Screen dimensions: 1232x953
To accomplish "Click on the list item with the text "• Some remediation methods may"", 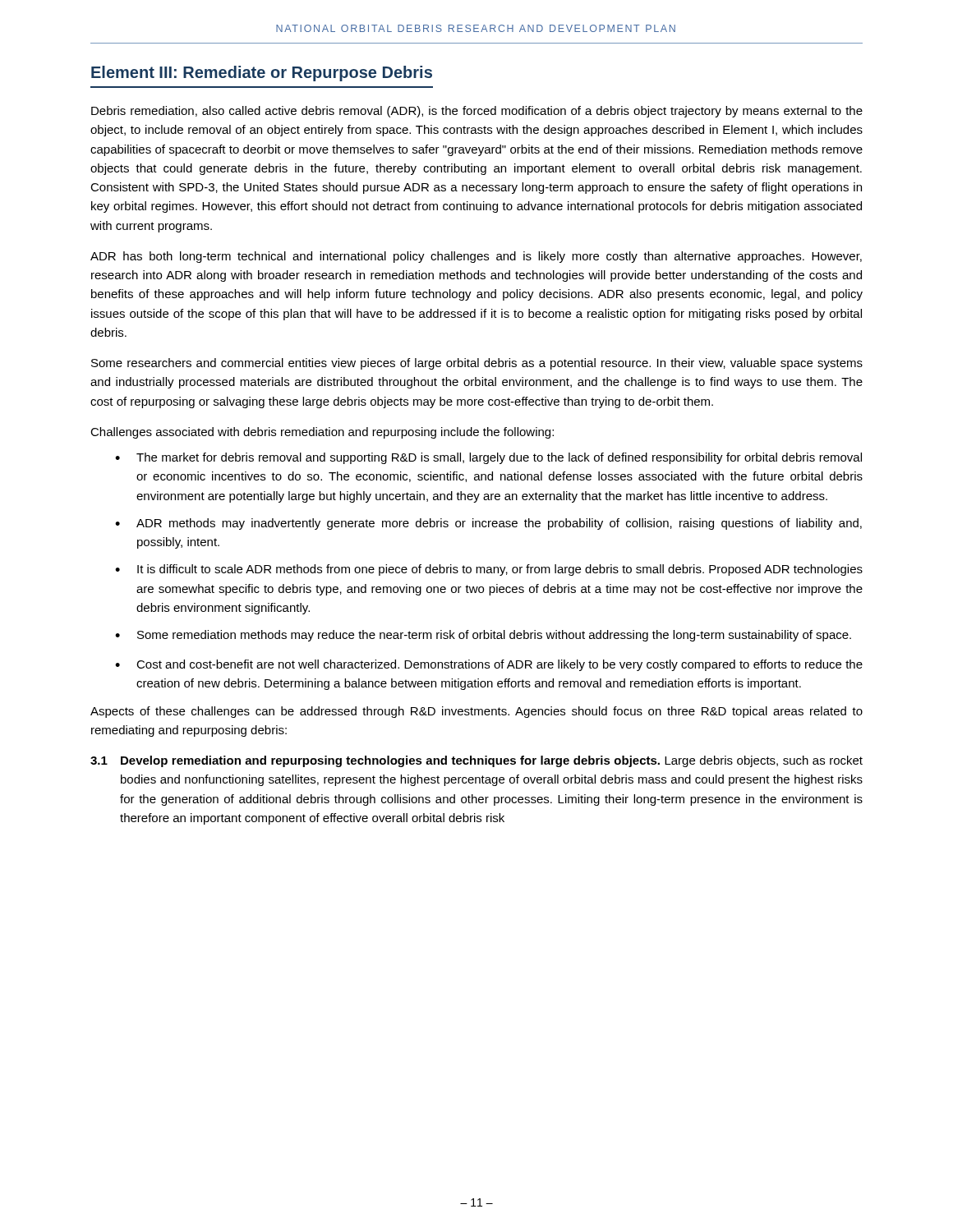I will pos(484,636).
